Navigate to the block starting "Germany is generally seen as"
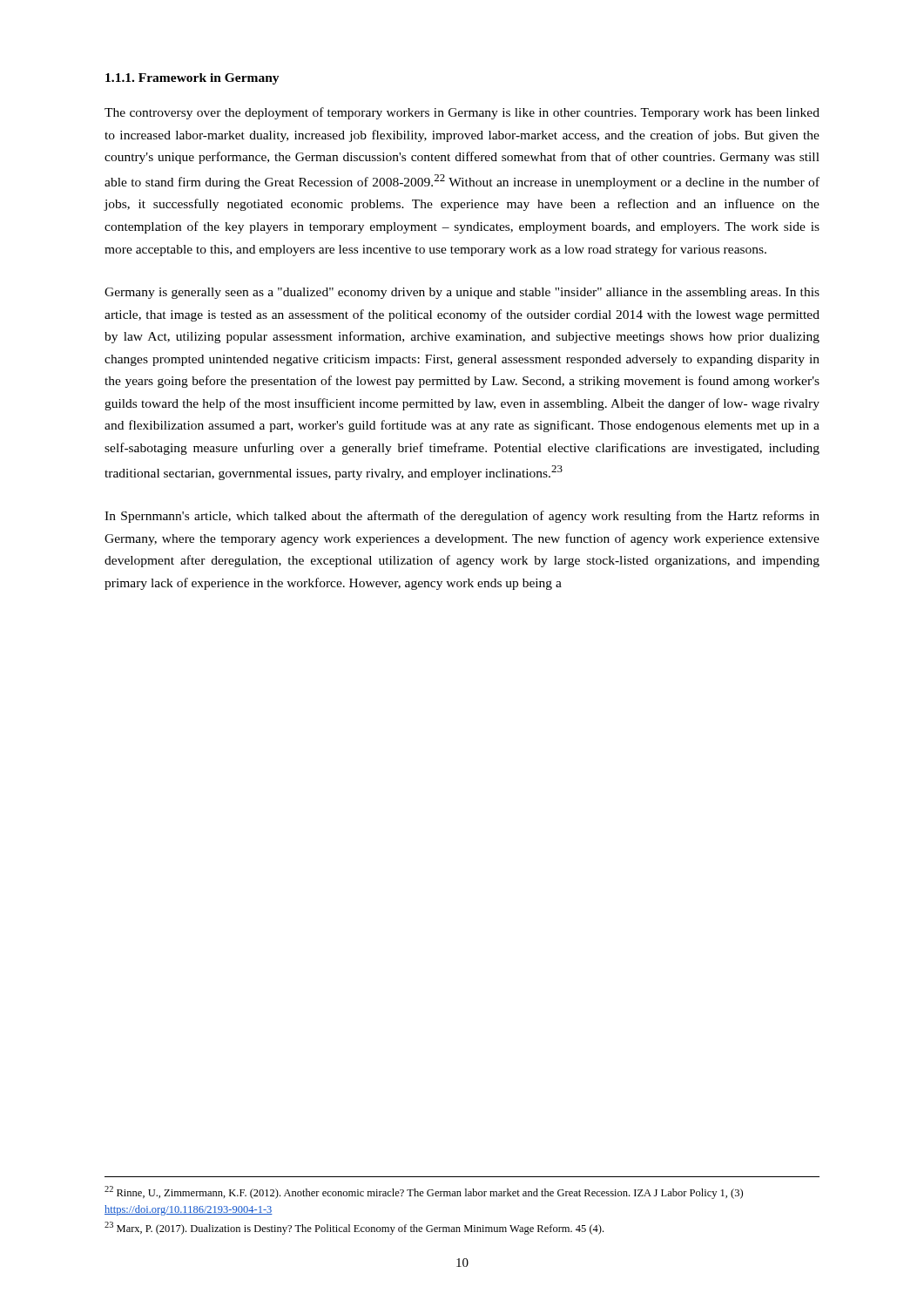Screen dimensions: 1307x924 462,382
